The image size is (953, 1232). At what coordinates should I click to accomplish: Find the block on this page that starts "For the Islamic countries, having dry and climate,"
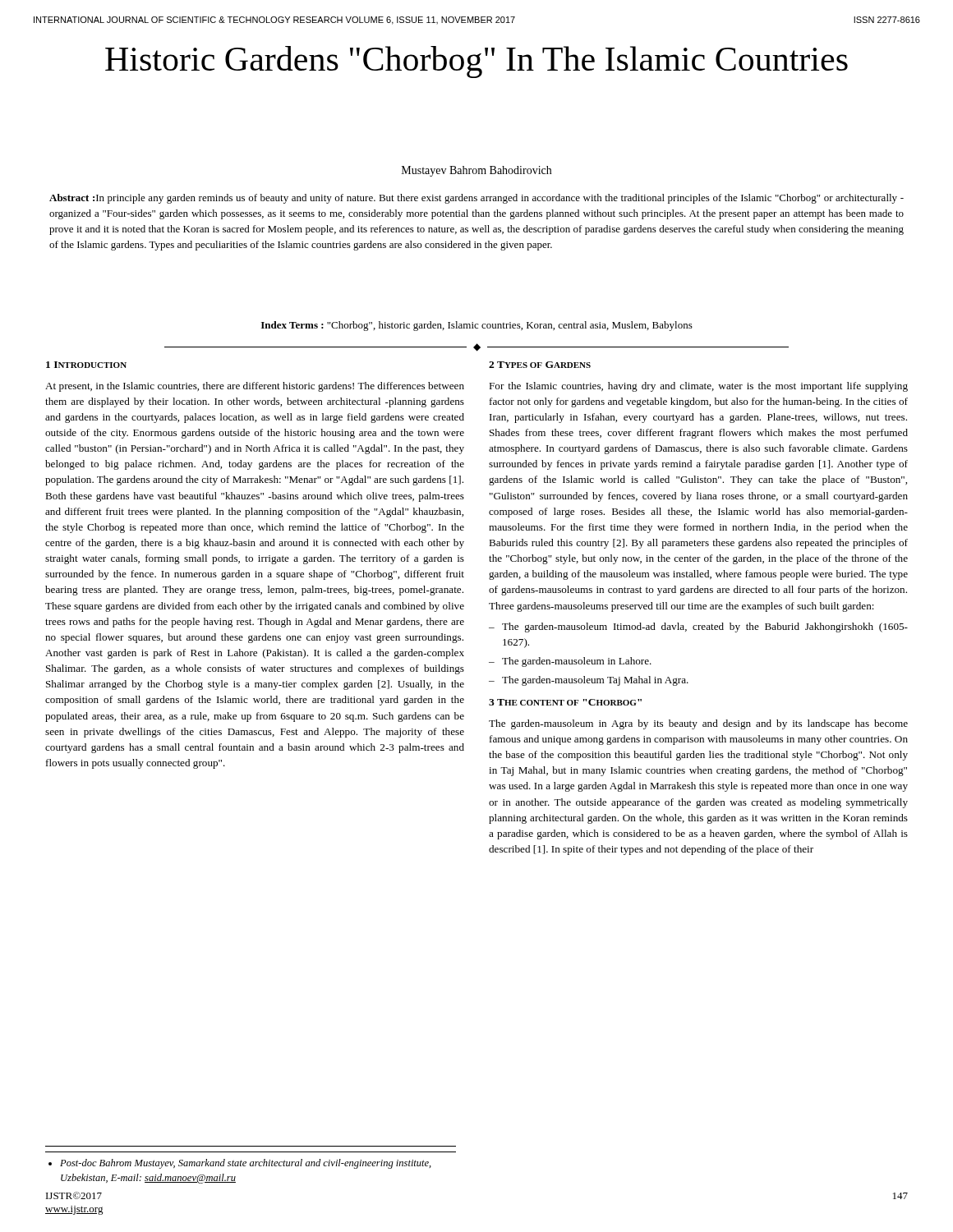point(698,495)
